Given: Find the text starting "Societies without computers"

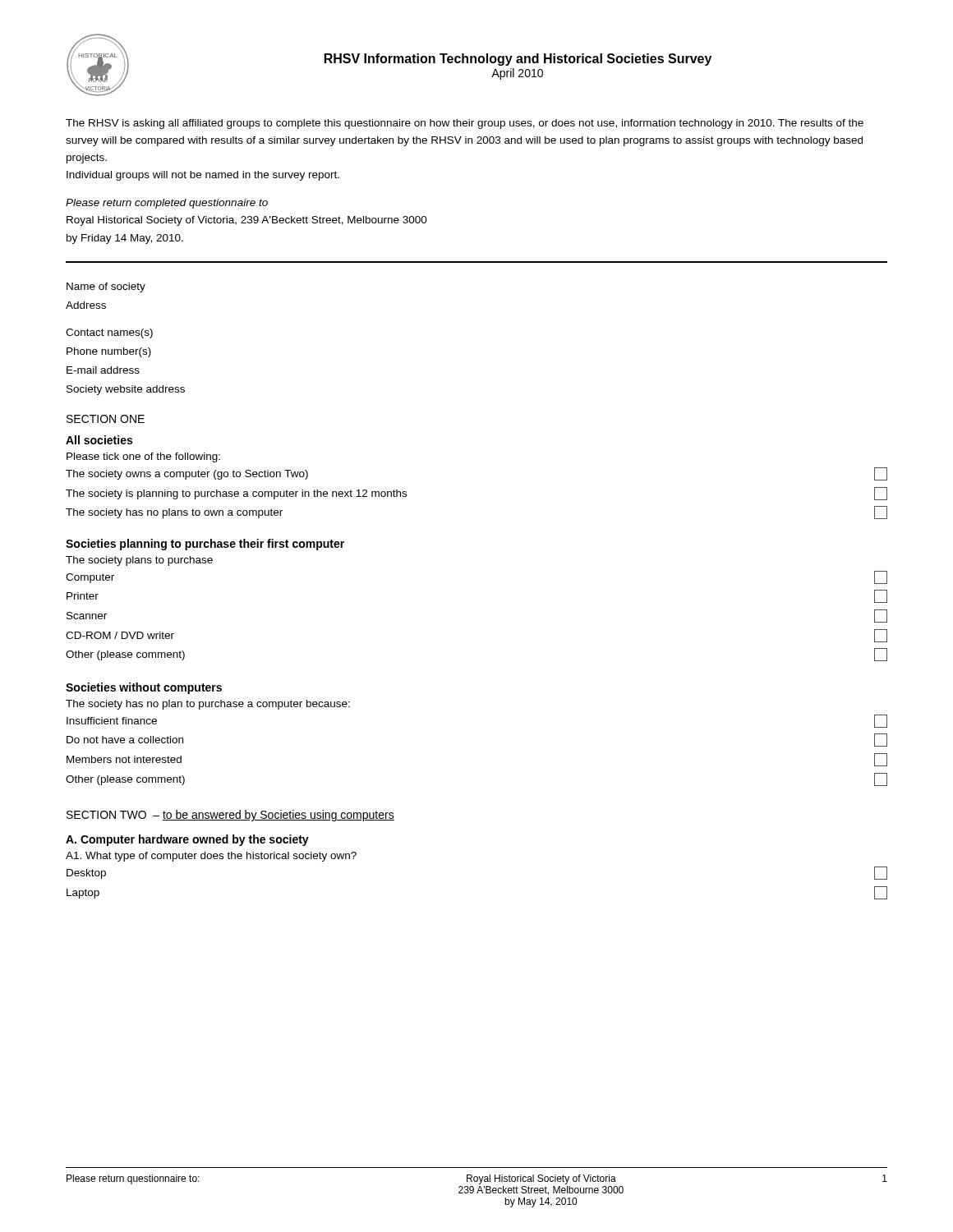Looking at the screenshot, I should coord(144,687).
